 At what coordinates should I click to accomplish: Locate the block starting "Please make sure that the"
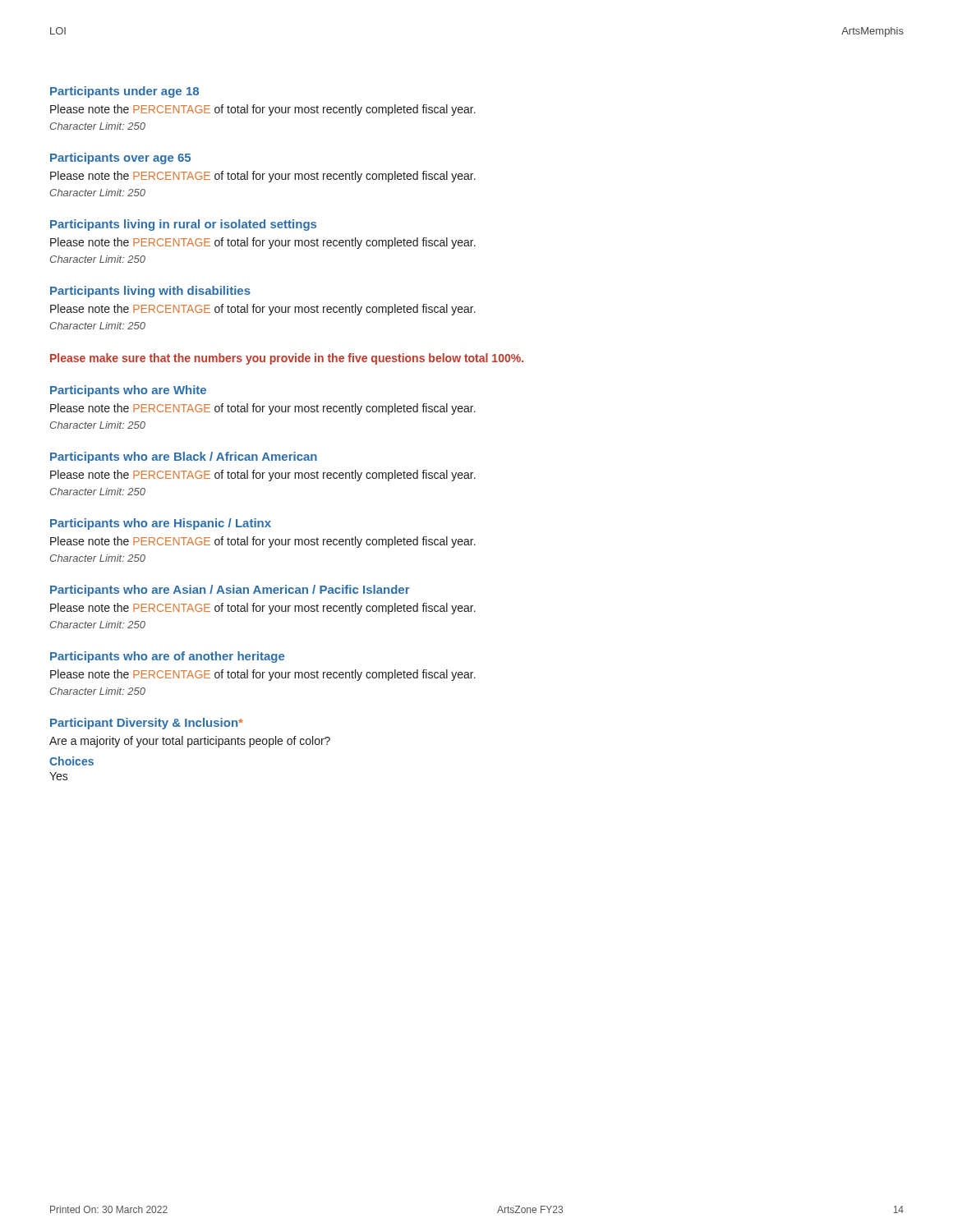pos(287,358)
